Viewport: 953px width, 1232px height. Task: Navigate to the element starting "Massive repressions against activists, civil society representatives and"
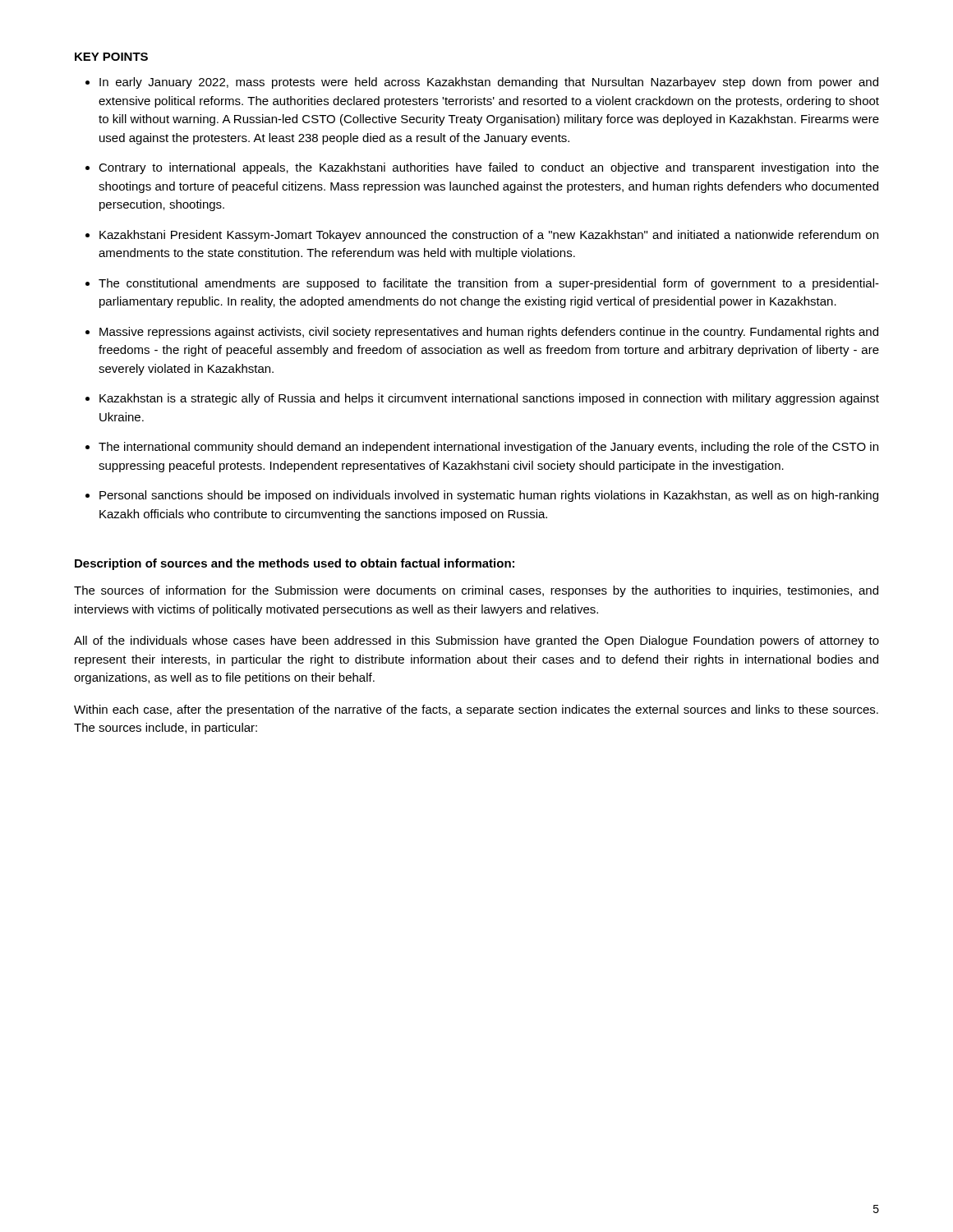tap(489, 350)
